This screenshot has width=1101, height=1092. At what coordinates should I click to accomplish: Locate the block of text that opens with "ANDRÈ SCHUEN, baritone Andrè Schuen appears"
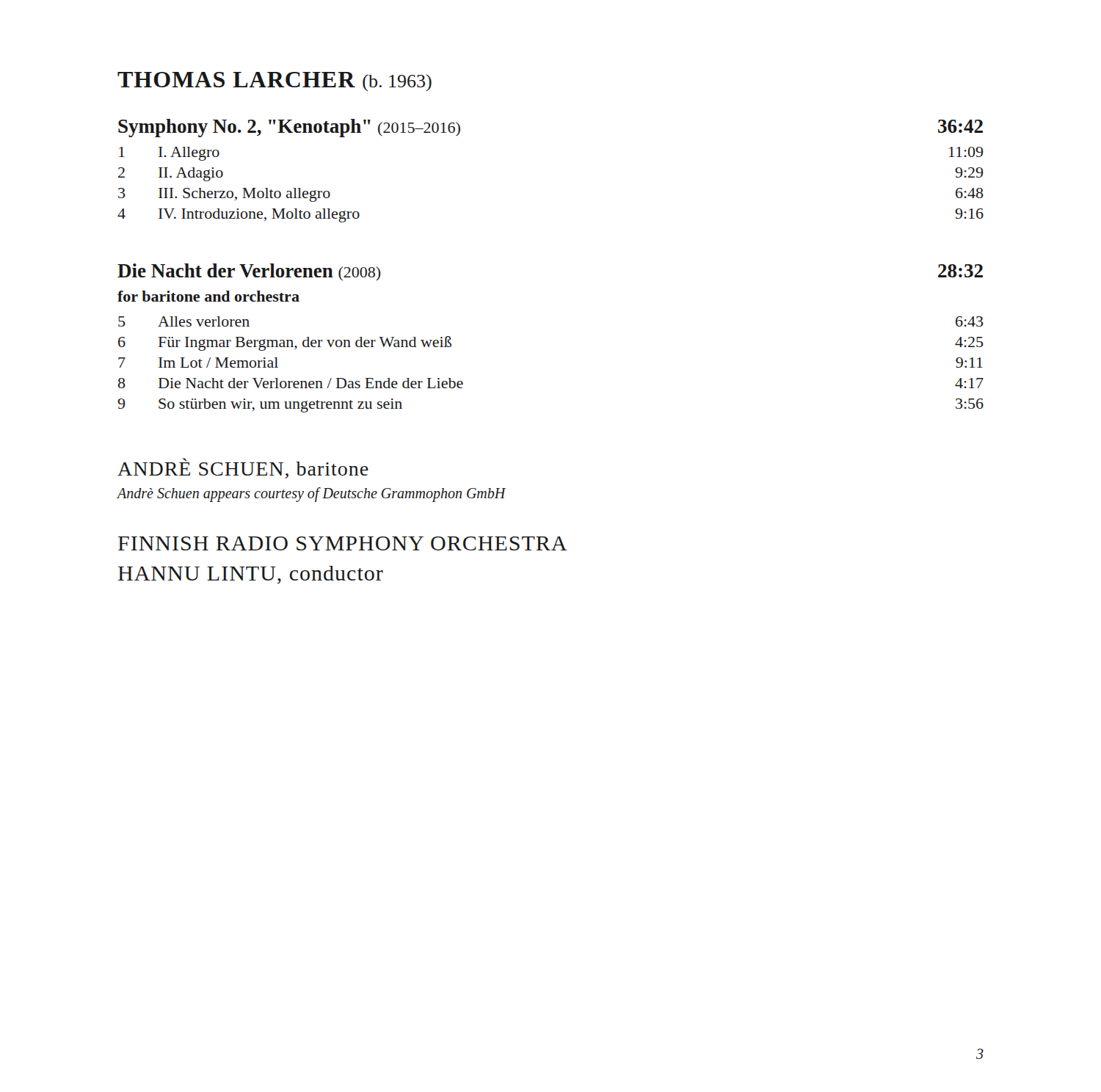(243, 468)
